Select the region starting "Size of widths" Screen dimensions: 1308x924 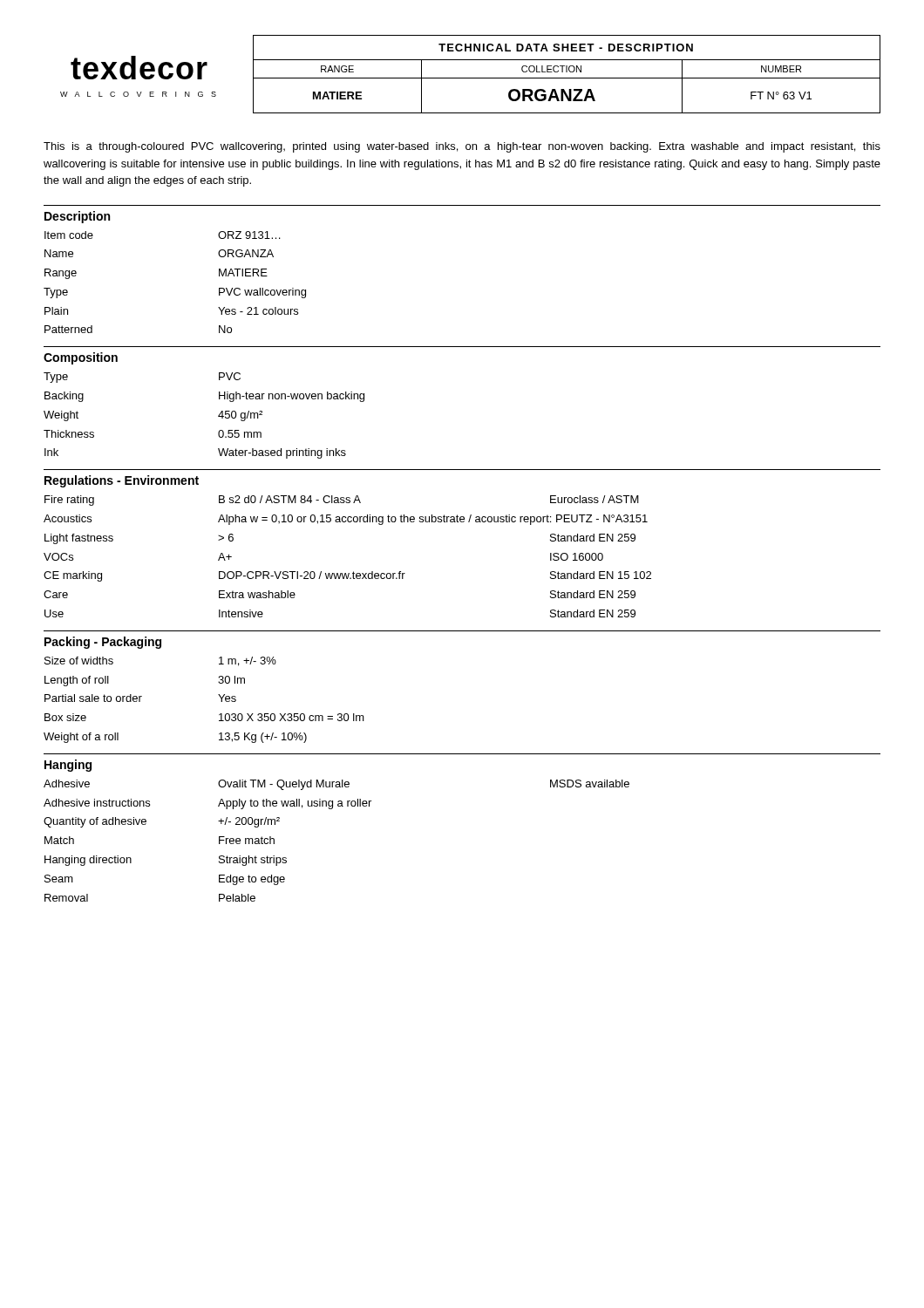click(79, 660)
